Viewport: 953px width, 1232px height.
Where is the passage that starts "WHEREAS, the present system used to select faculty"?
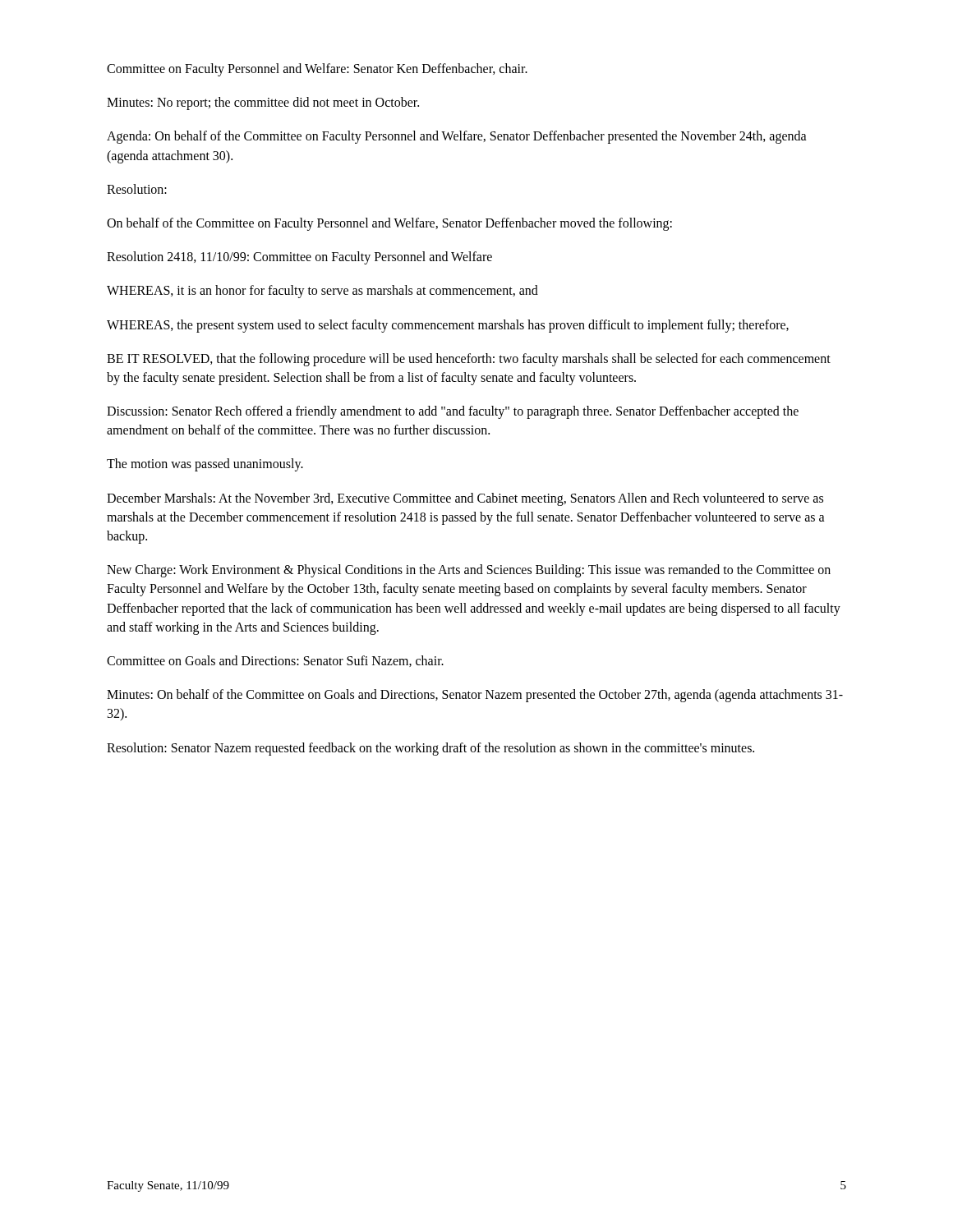click(x=448, y=324)
